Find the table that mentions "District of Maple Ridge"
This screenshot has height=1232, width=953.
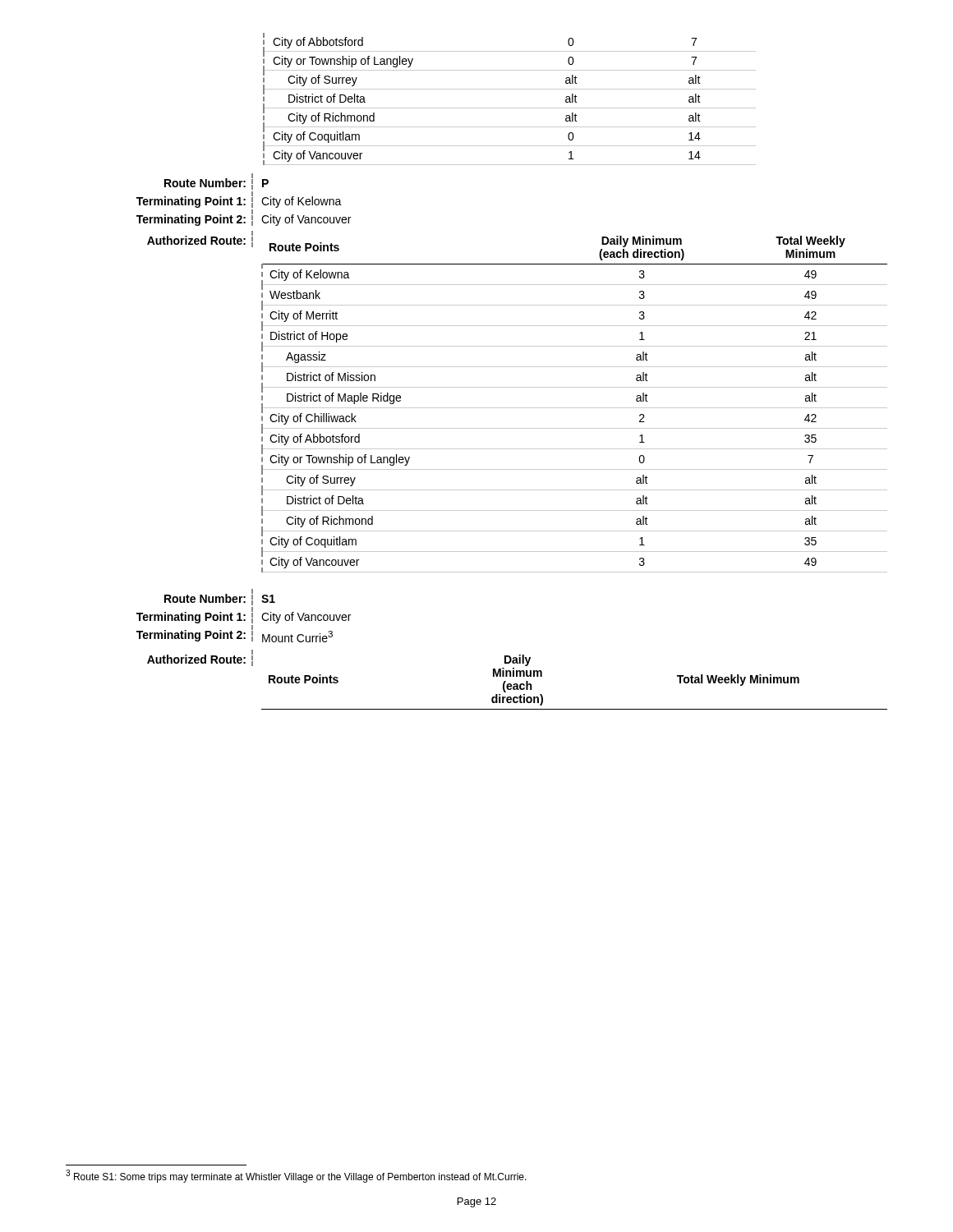[x=476, y=402]
